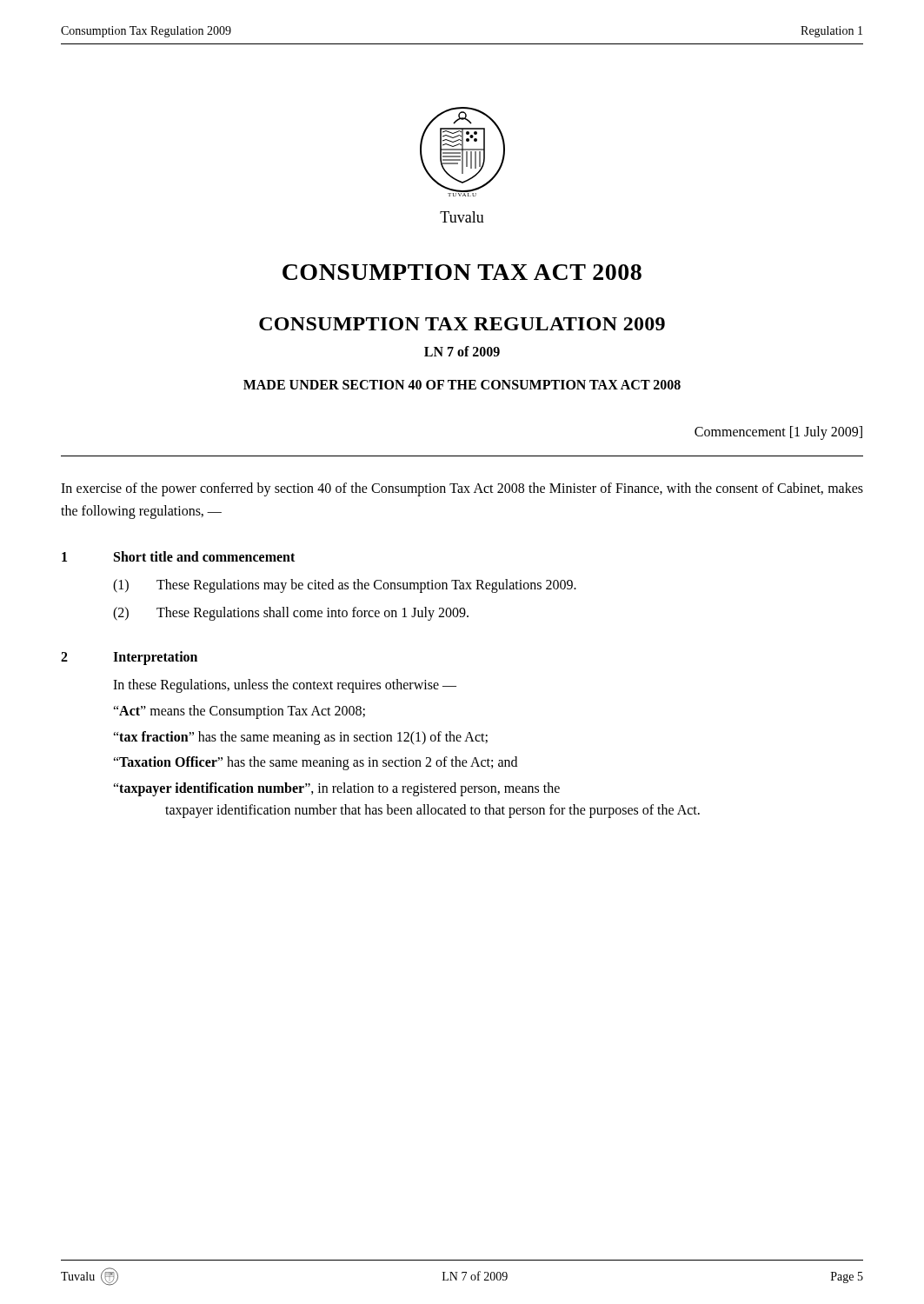Point to the passage starting "Commencement [1 July 2009]"
This screenshot has height=1304, width=924.
click(x=779, y=432)
